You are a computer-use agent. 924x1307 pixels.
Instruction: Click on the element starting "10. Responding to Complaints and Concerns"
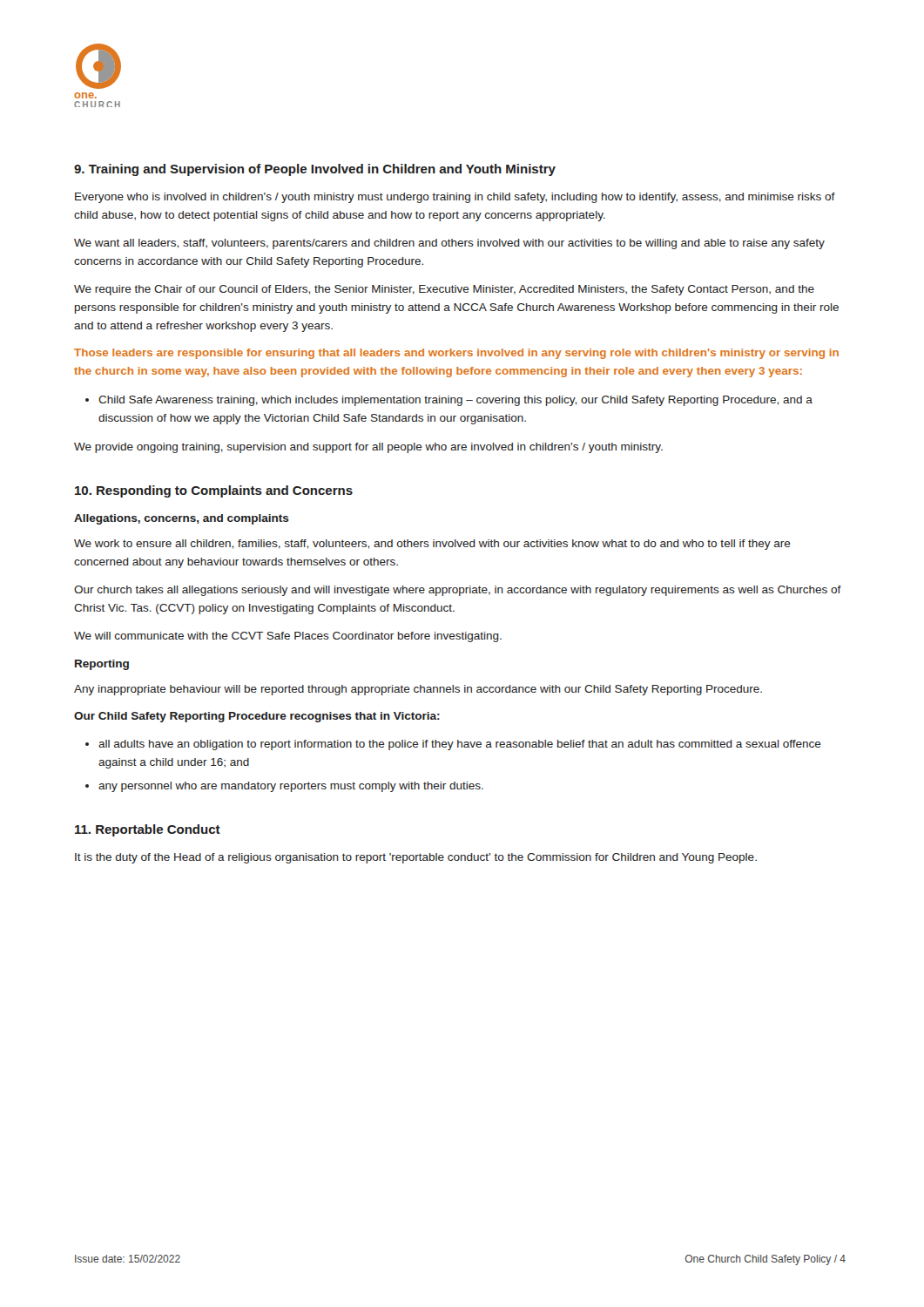tap(214, 491)
